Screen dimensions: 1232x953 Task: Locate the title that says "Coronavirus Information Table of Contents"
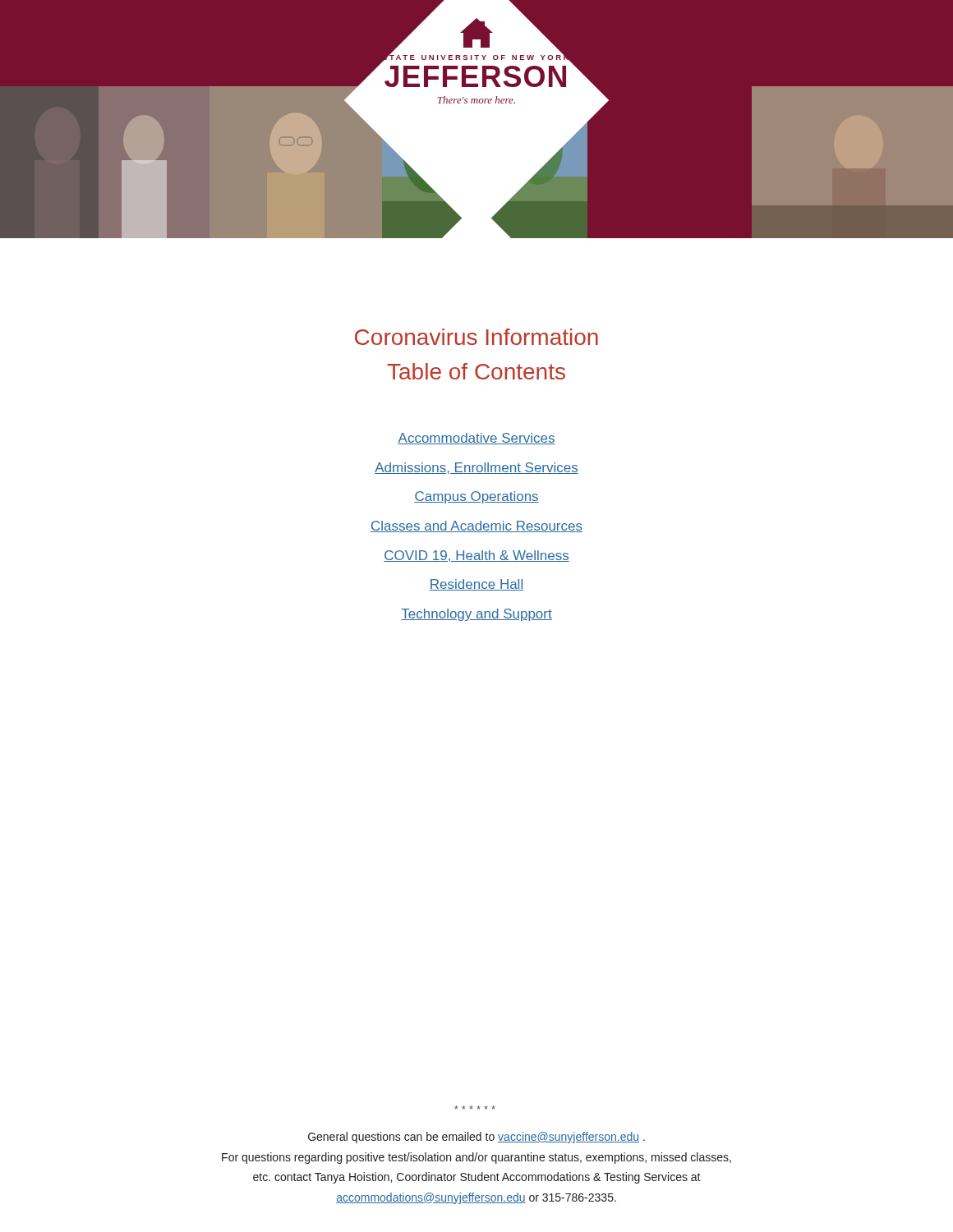(476, 355)
